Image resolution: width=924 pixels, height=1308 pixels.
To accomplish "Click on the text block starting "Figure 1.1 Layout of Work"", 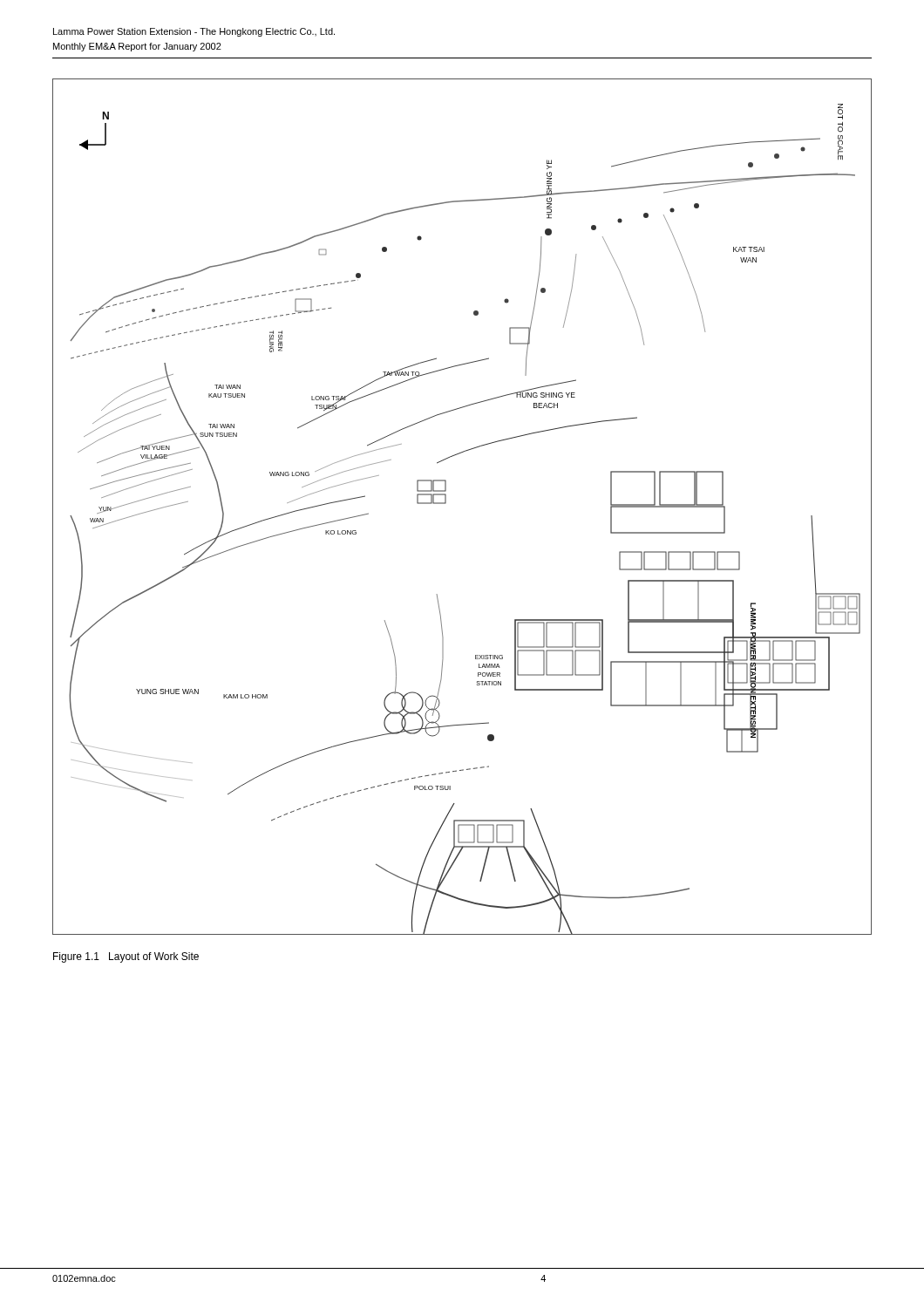I will [x=126, y=957].
